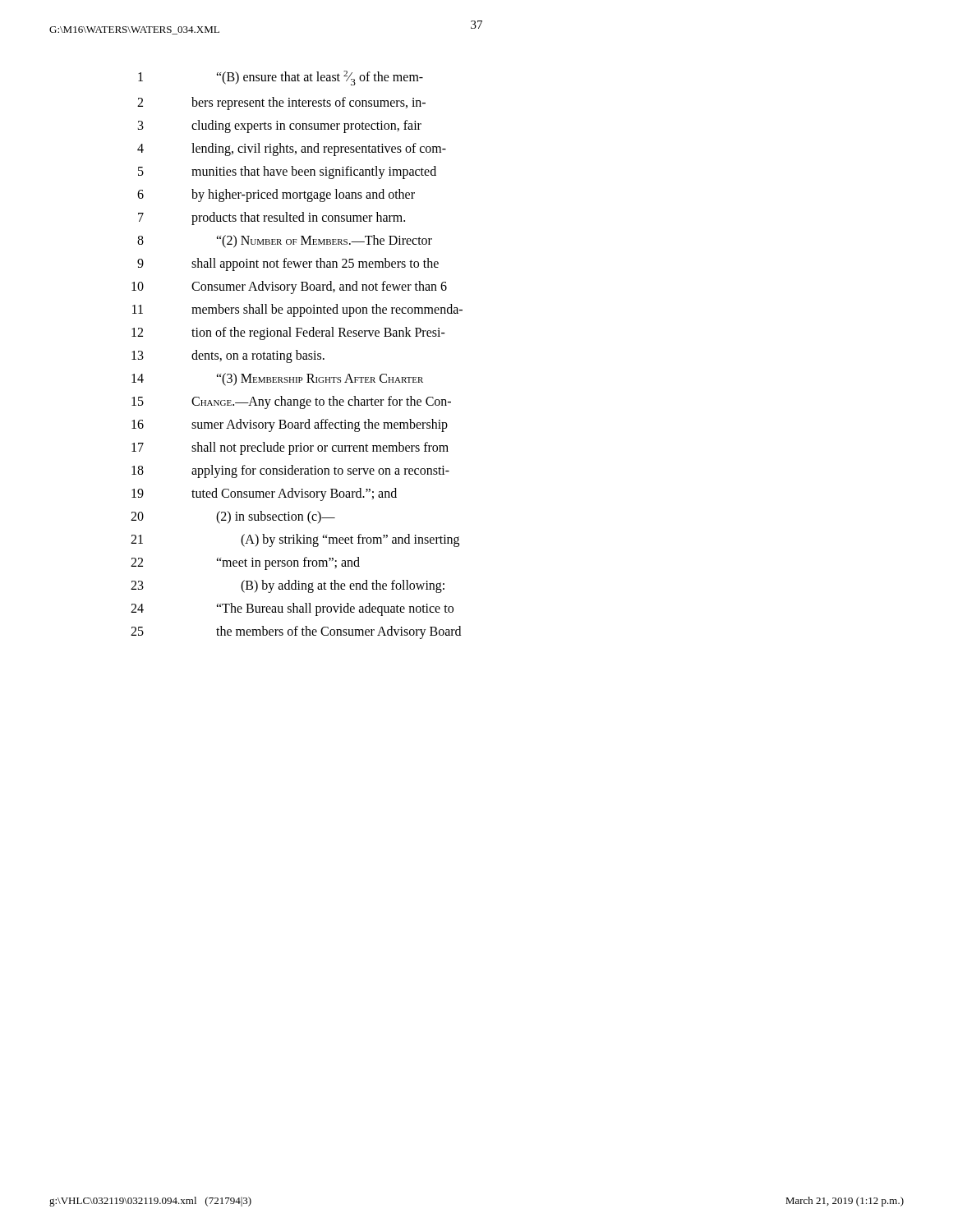This screenshot has width=953, height=1232.
Task: Click on the passage starting "1 “(B) ensure that at least 2⁄3 of"
Action: (x=281, y=78)
